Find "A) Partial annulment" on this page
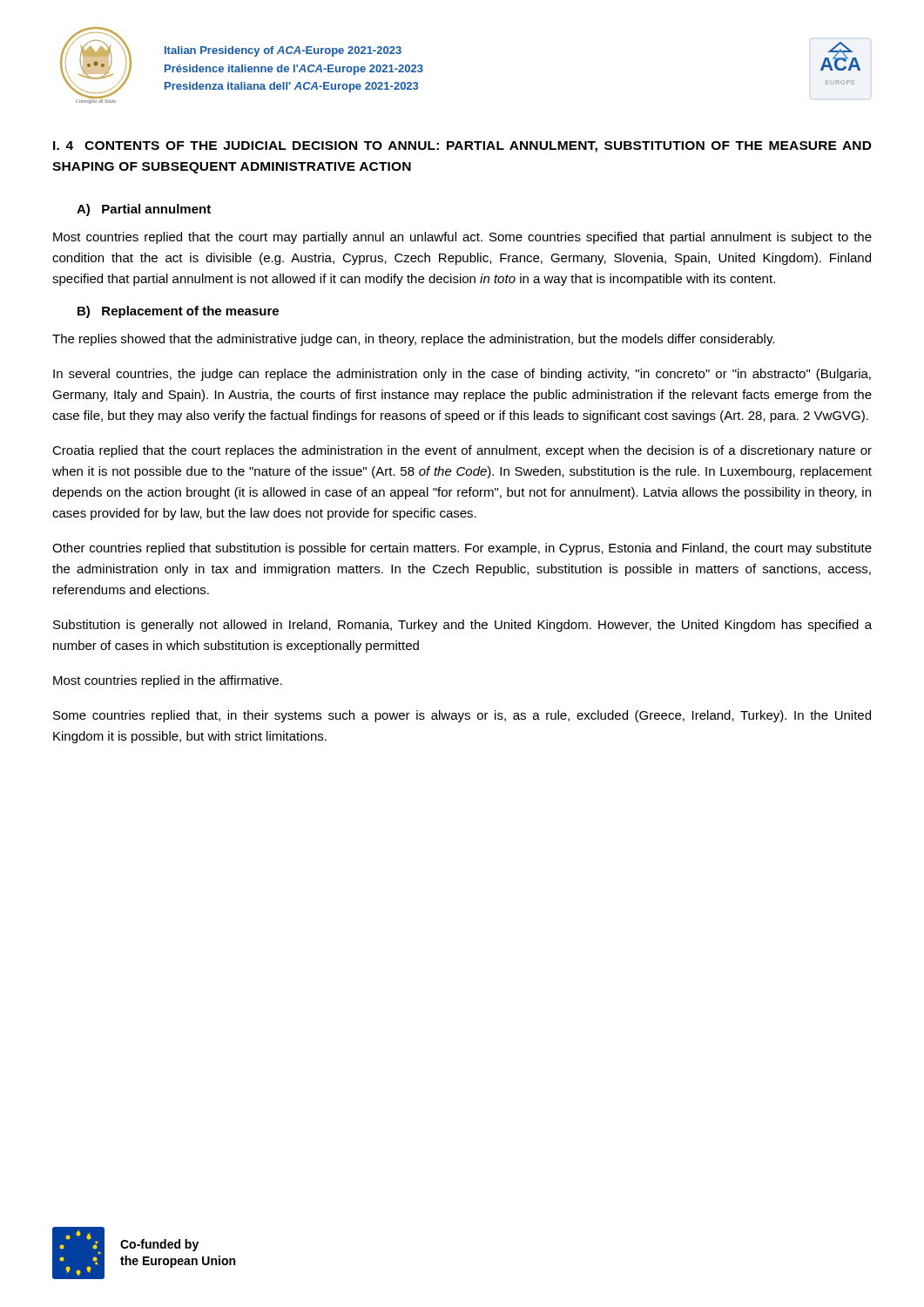Viewport: 924px width, 1307px height. point(144,209)
